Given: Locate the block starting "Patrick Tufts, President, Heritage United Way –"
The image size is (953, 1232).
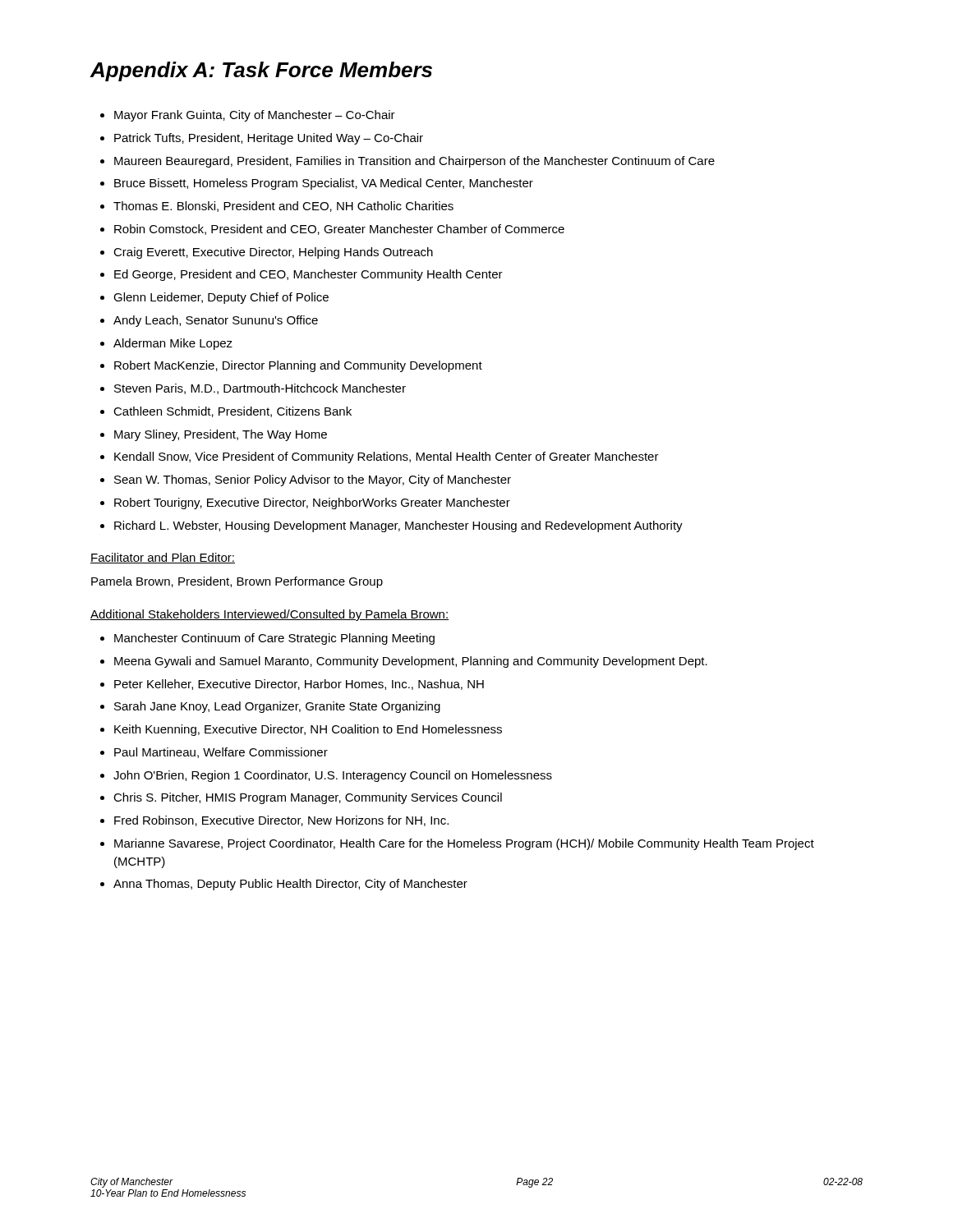Looking at the screenshot, I should tap(269, 139).
